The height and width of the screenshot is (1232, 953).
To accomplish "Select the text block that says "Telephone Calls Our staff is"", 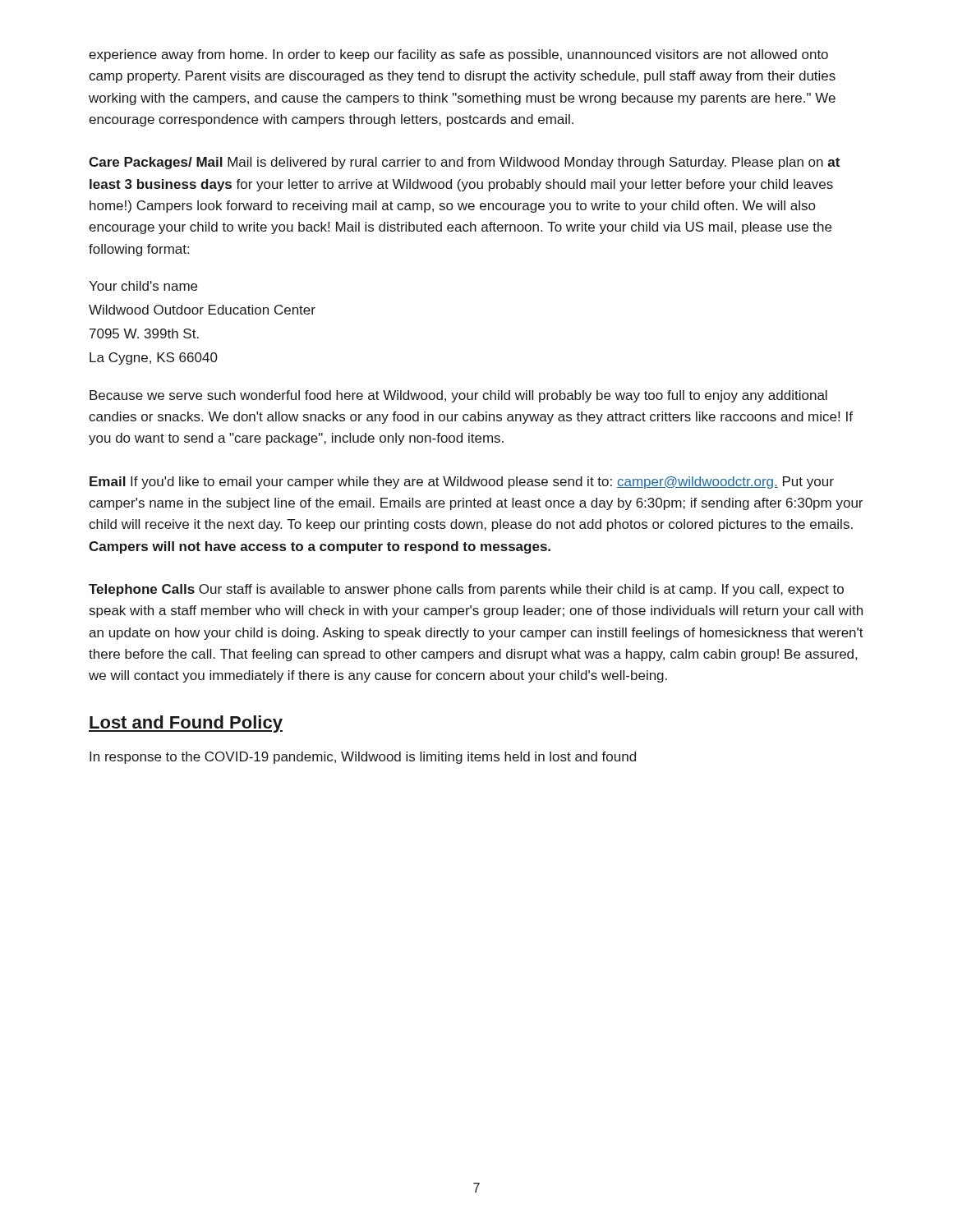I will [x=476, y=633].
